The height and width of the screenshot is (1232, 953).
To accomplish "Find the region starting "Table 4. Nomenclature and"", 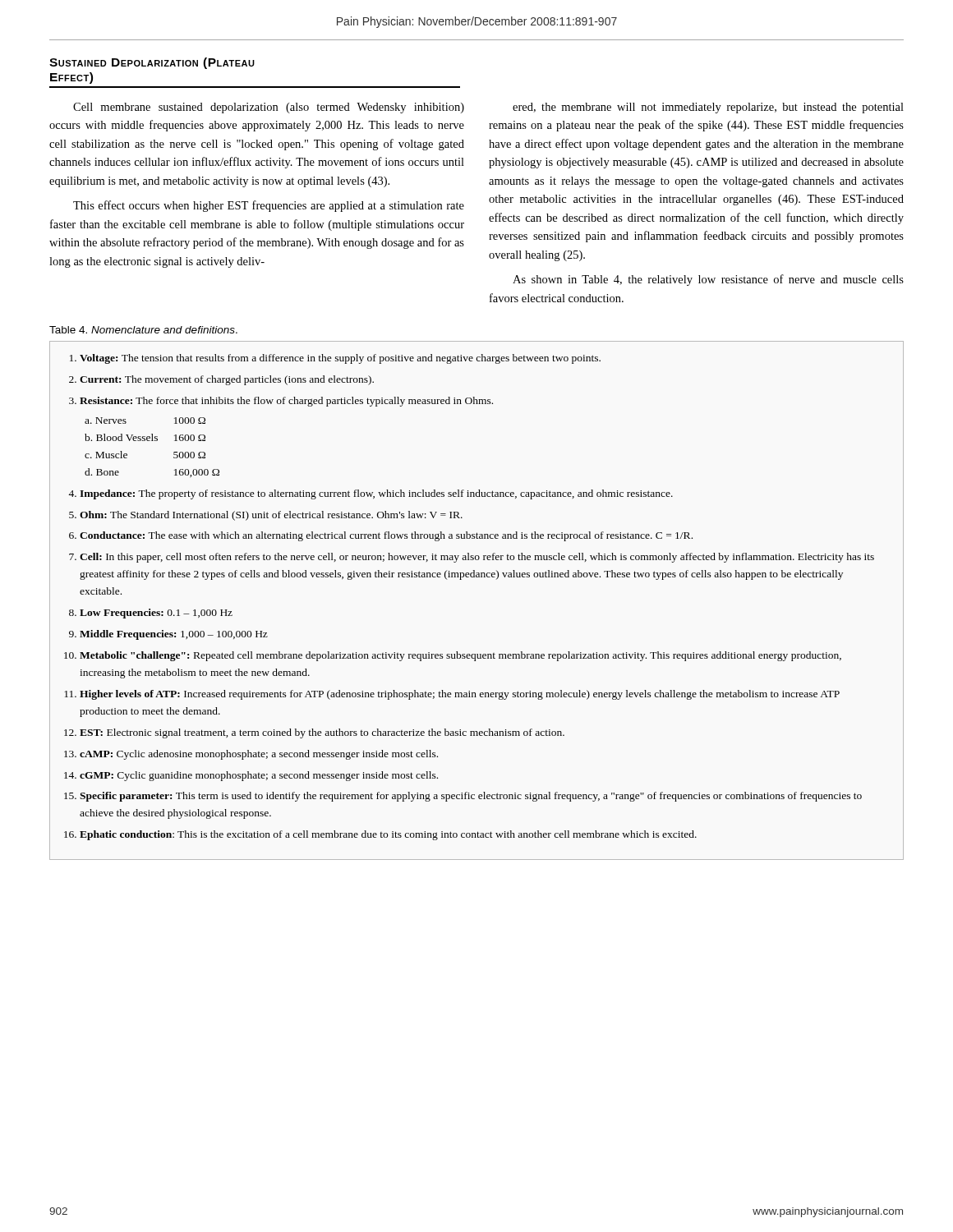I will 144,330.
